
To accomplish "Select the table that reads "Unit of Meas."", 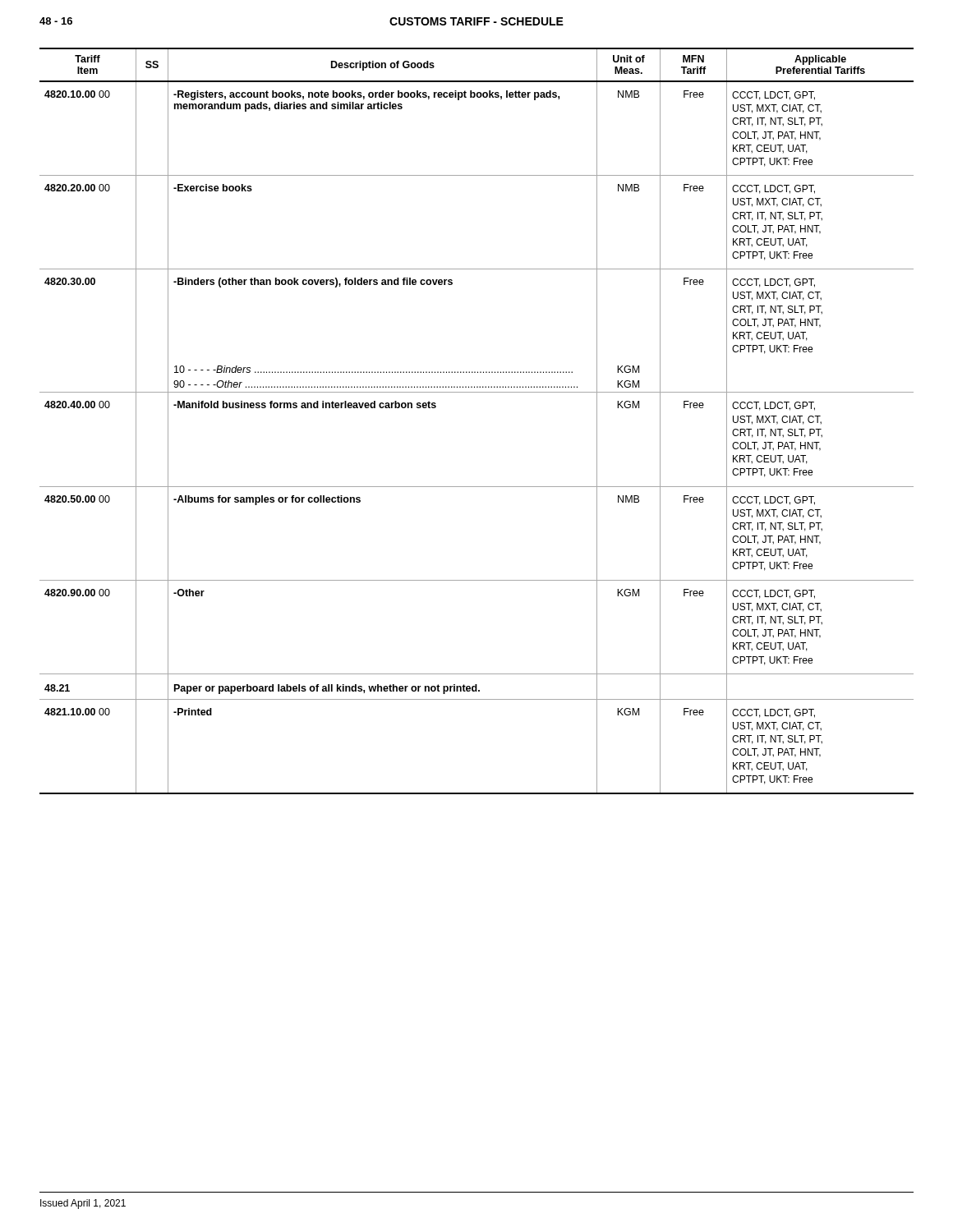I will tap(476, 607).
